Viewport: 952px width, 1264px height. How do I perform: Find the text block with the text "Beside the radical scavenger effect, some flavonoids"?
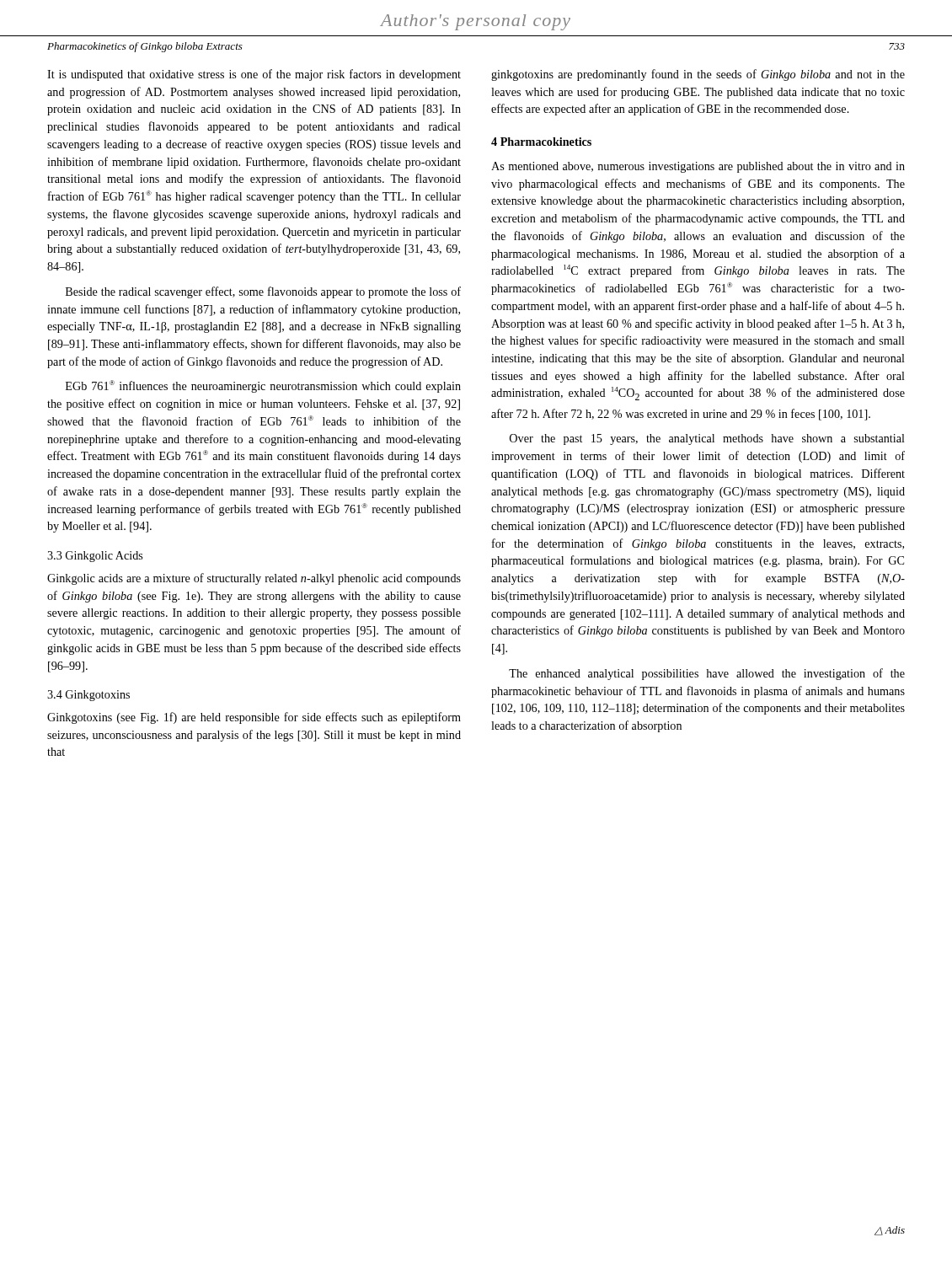254,327
